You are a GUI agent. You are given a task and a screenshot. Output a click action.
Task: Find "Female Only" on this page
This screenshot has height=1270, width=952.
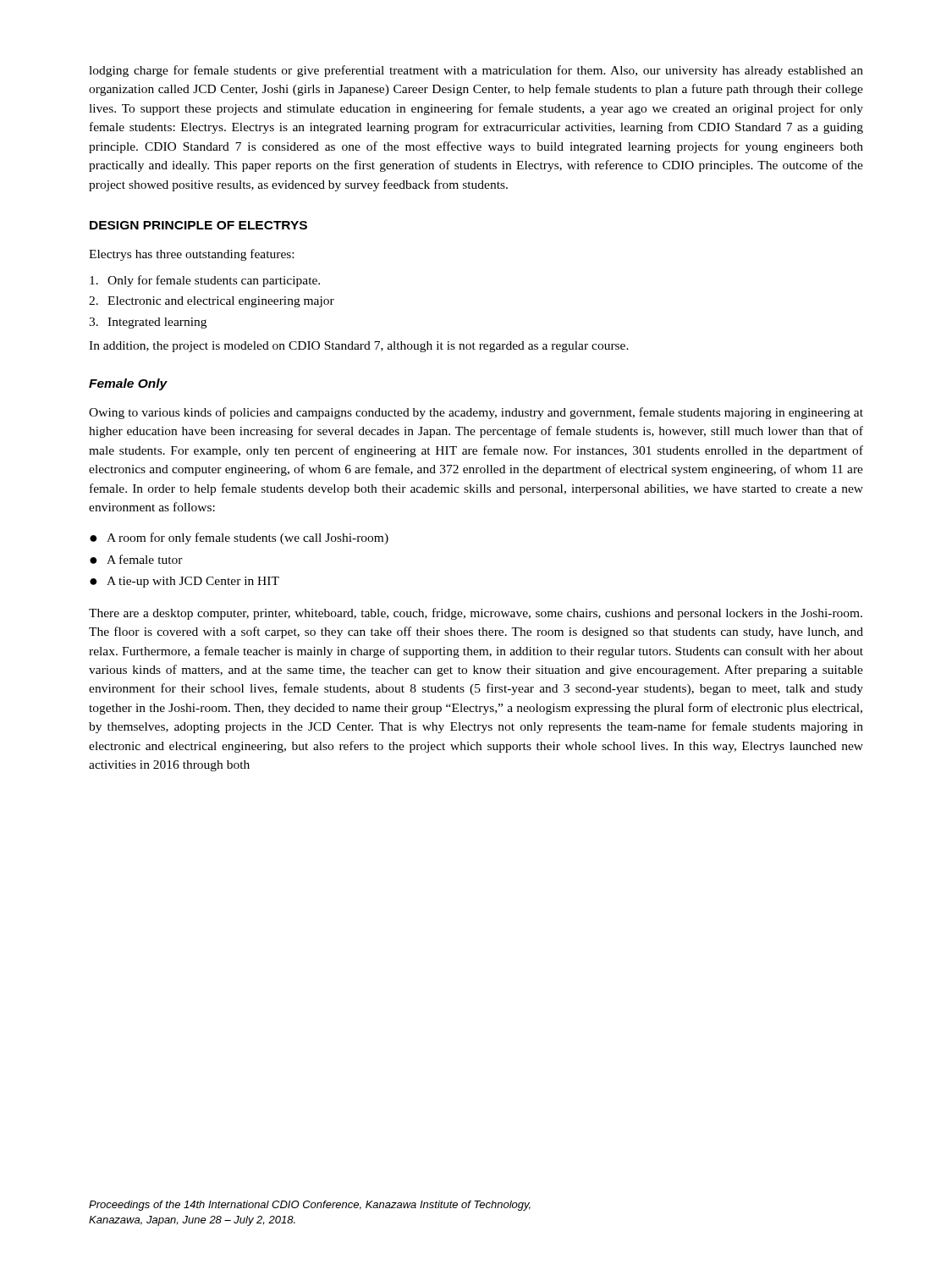click(x=128, y=383)
